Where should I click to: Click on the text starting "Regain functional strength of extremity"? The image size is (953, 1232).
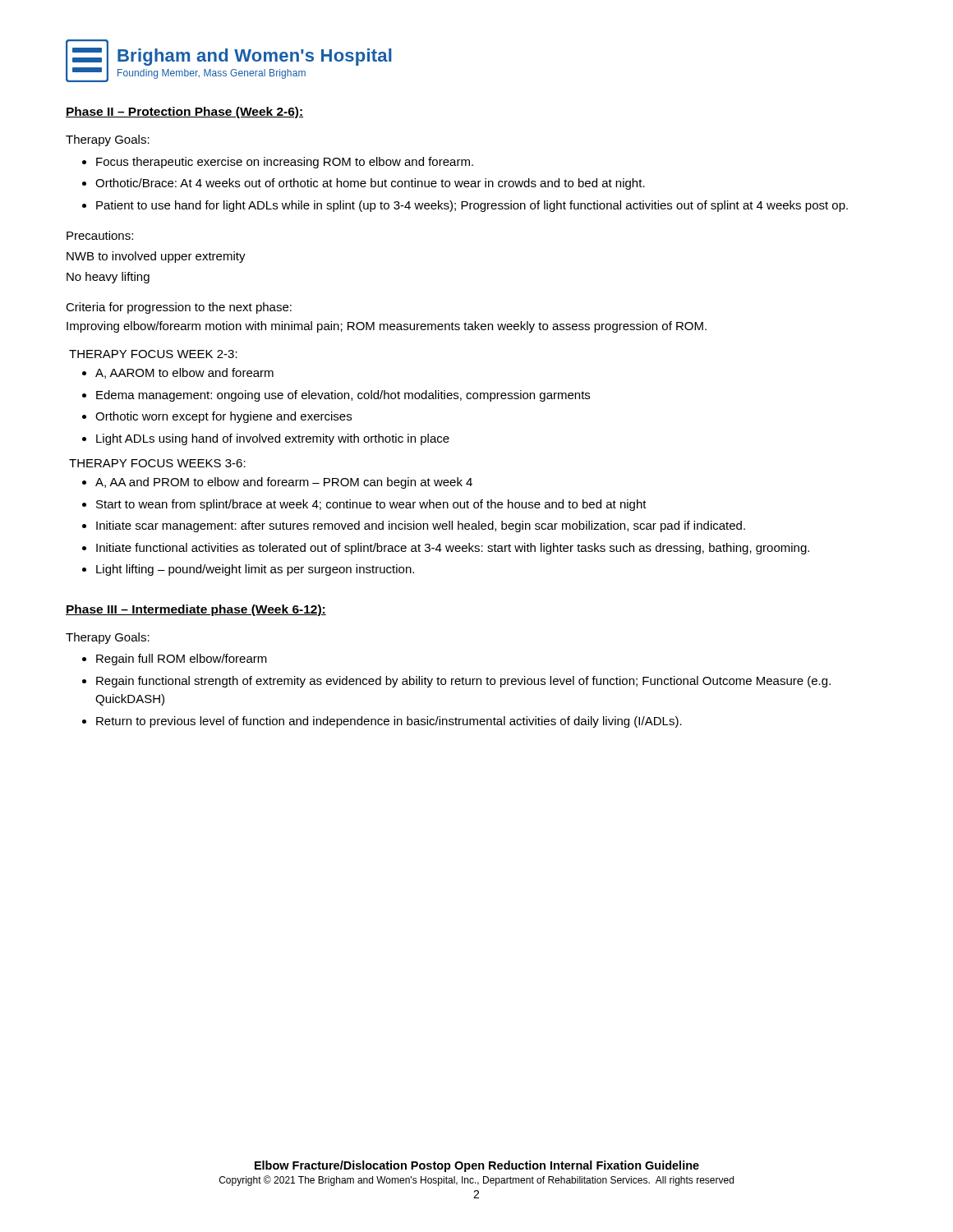pos(463,689)
